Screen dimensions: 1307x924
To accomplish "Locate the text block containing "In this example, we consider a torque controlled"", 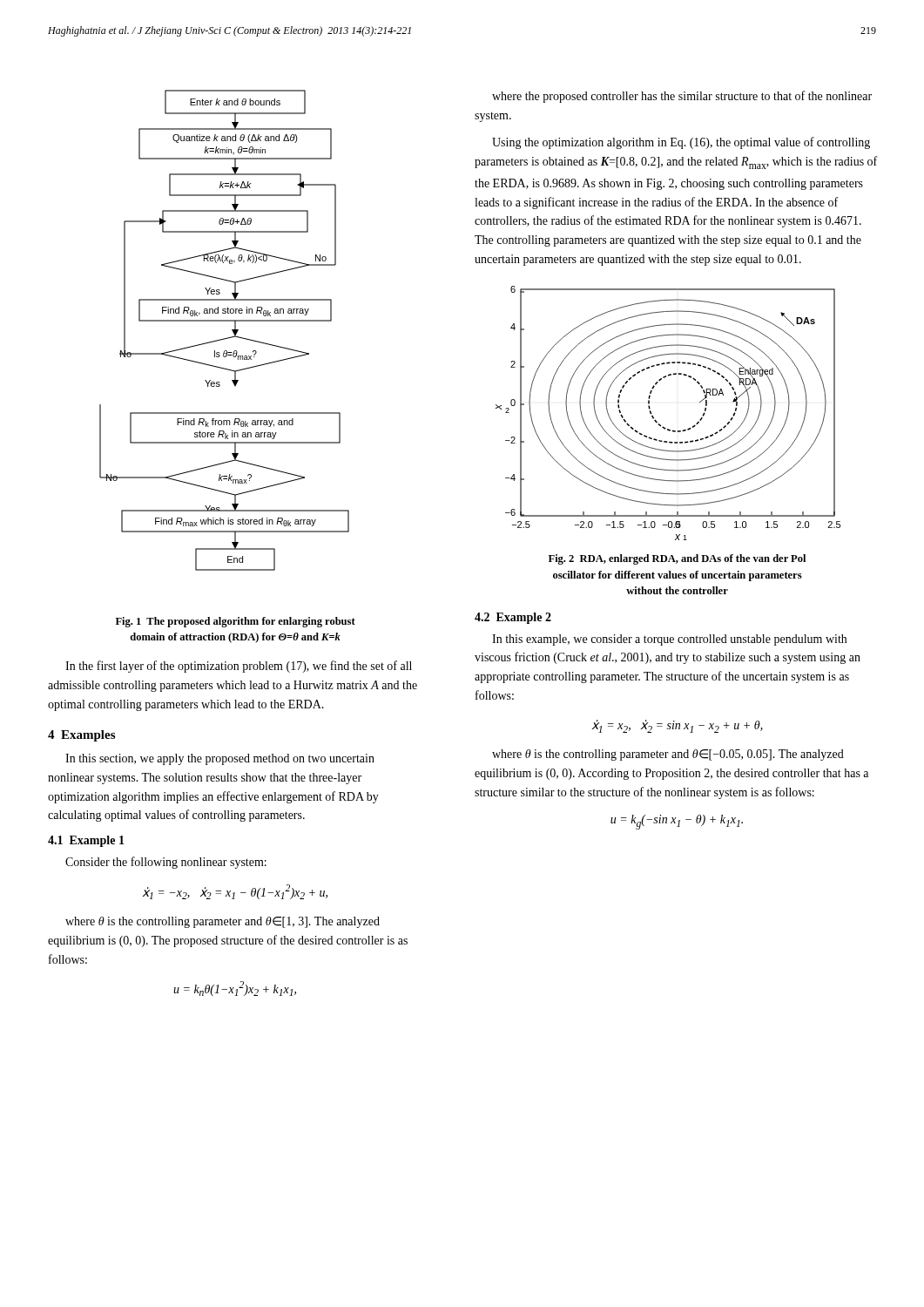I will click(667, 667).
